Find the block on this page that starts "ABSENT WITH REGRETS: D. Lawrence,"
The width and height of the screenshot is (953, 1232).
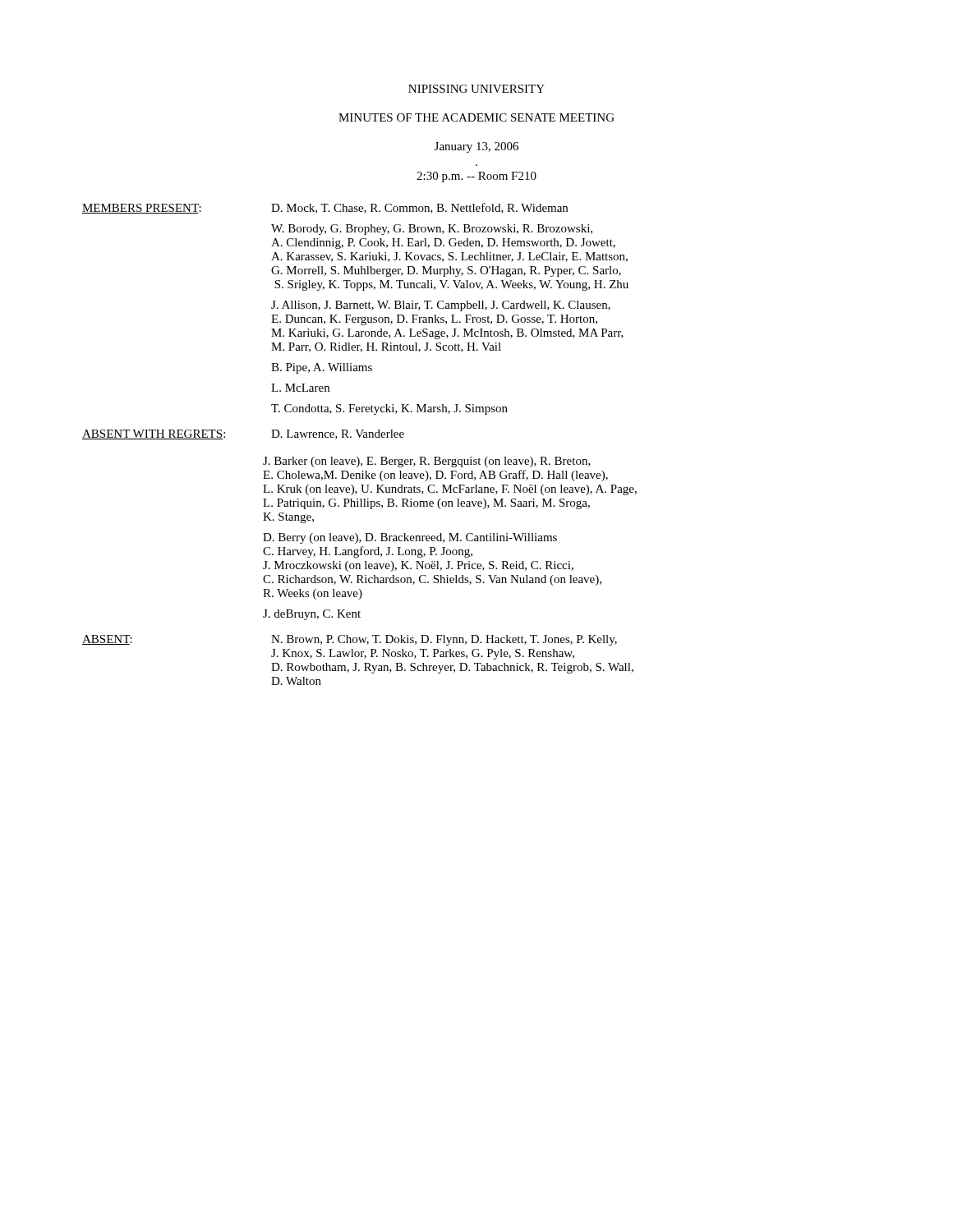point(152,434)
